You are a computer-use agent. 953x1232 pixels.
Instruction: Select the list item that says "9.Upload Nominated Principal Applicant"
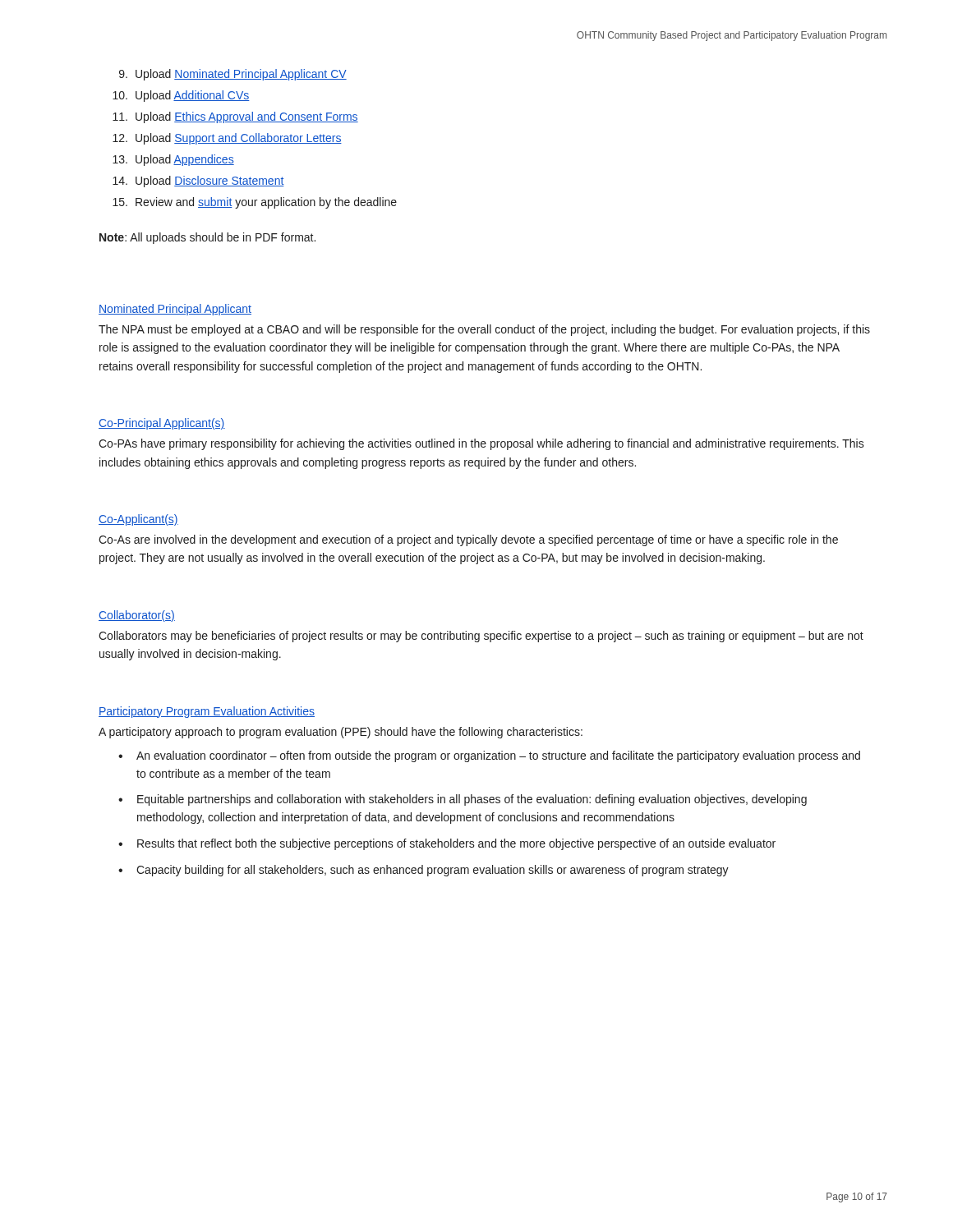[x=233, y=75]
